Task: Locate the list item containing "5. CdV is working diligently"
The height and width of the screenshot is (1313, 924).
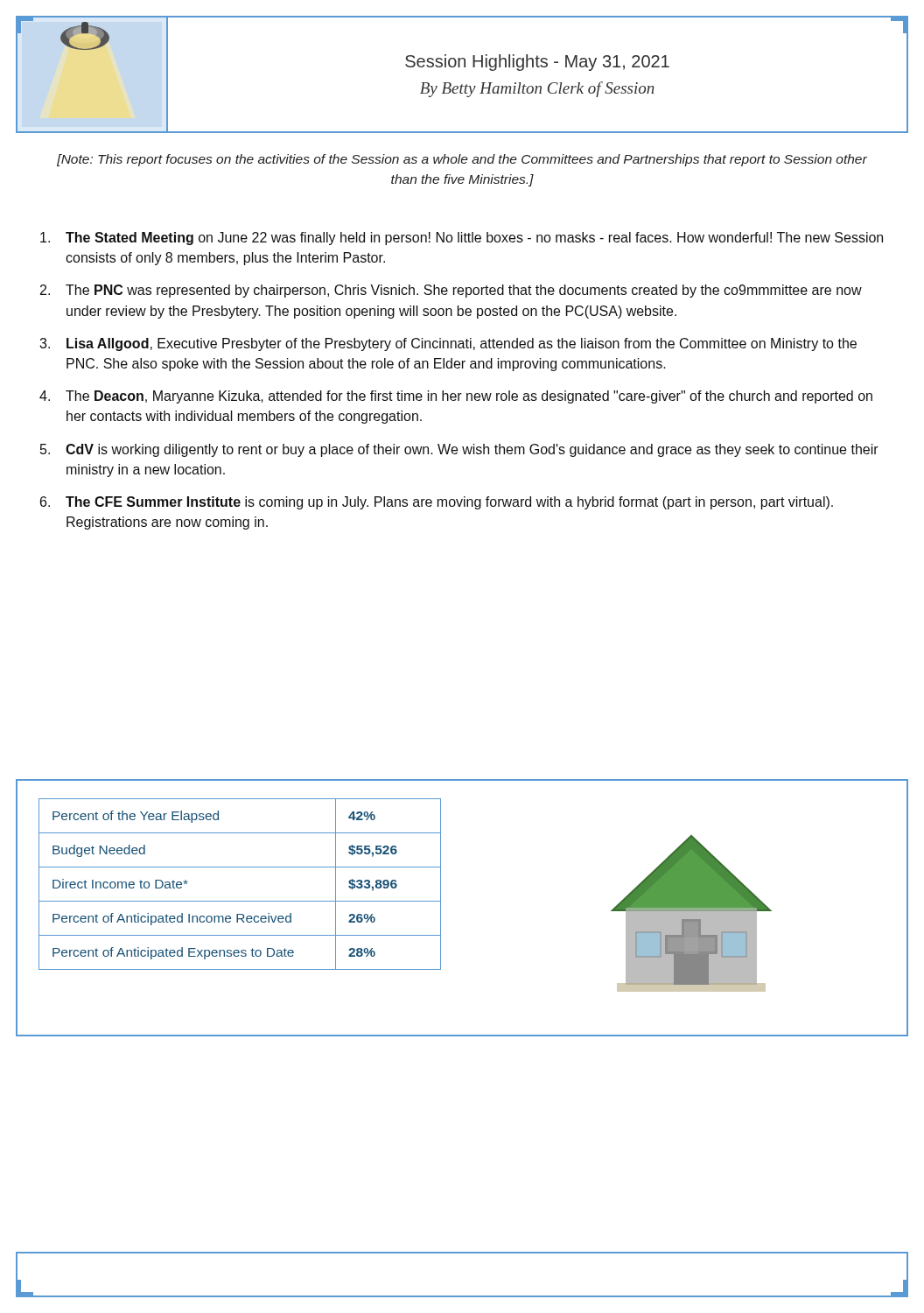Action: tap(462, 459)
